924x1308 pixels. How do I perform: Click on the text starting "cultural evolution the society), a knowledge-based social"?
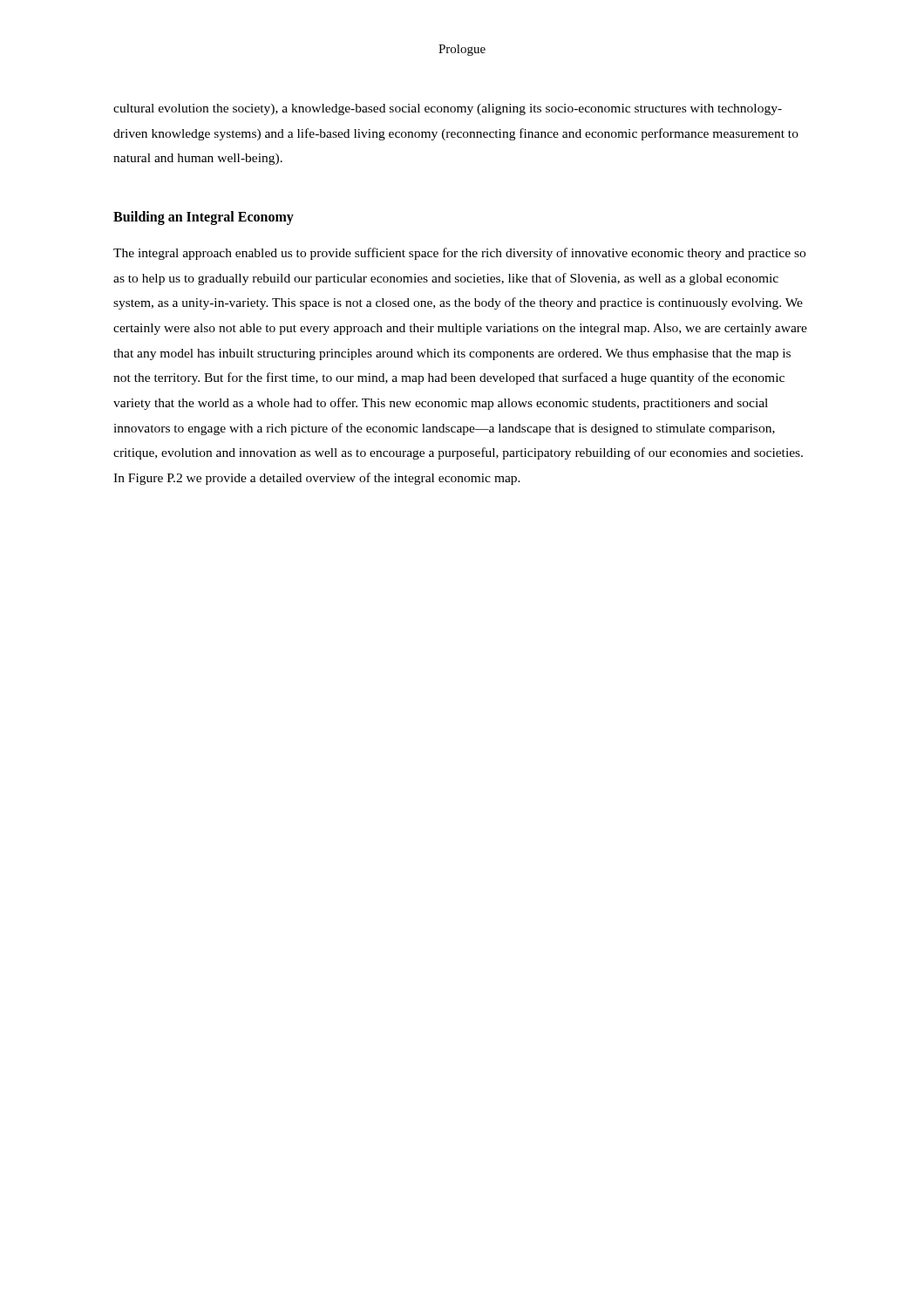tap(456, 133)
